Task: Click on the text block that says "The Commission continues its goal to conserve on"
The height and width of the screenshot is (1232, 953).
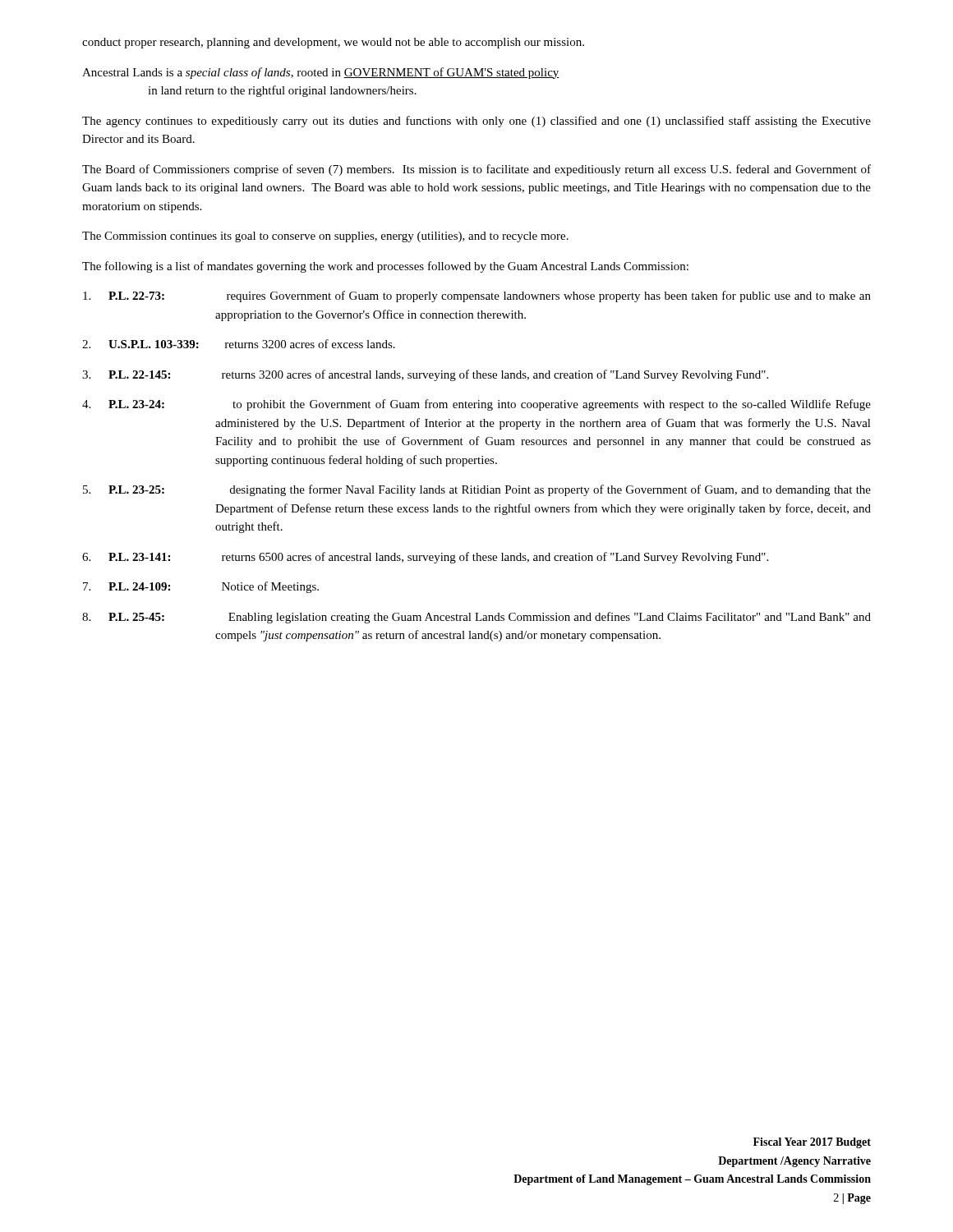Action: (326, 236)
